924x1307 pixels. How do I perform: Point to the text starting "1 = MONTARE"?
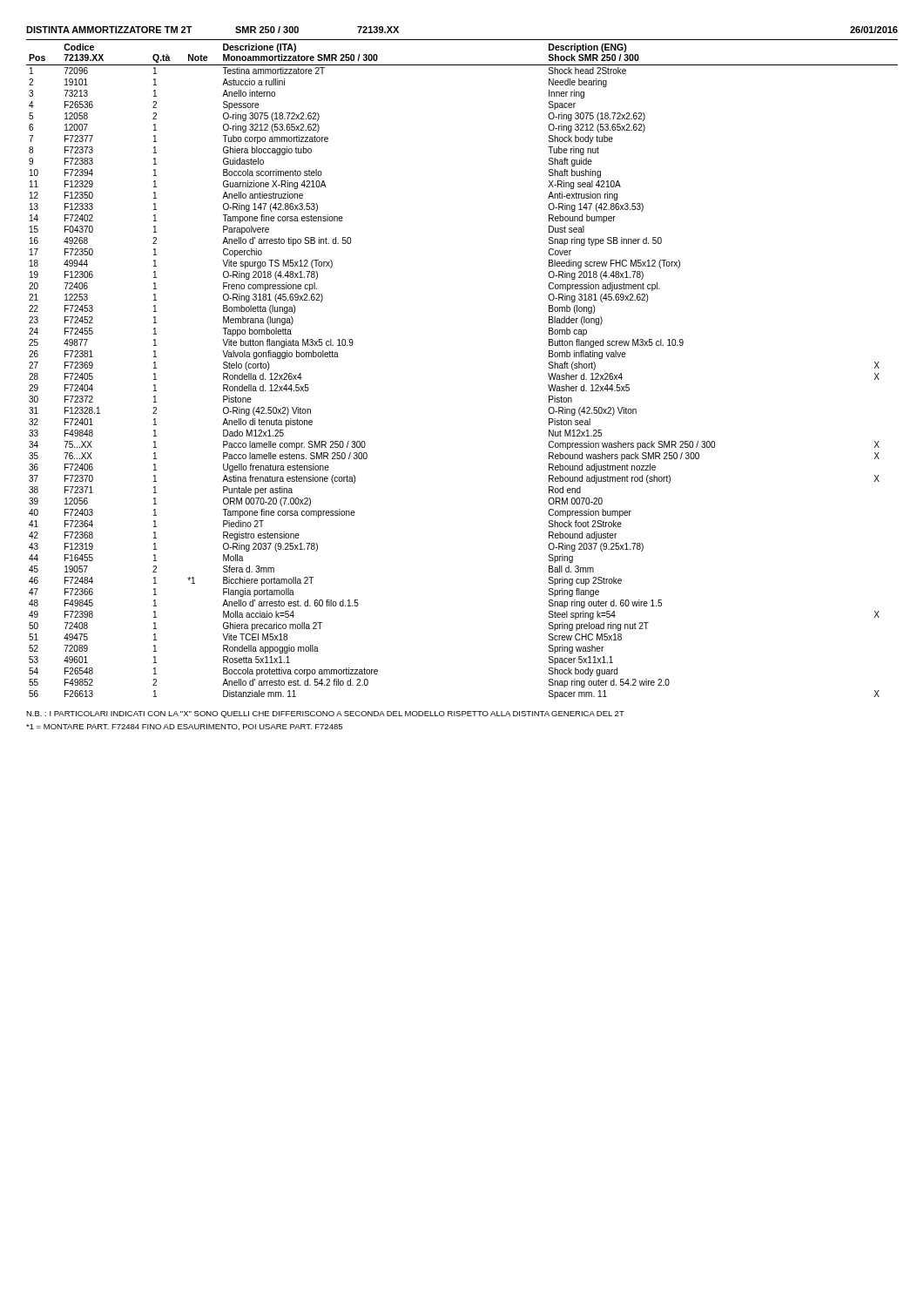[184, 726]
